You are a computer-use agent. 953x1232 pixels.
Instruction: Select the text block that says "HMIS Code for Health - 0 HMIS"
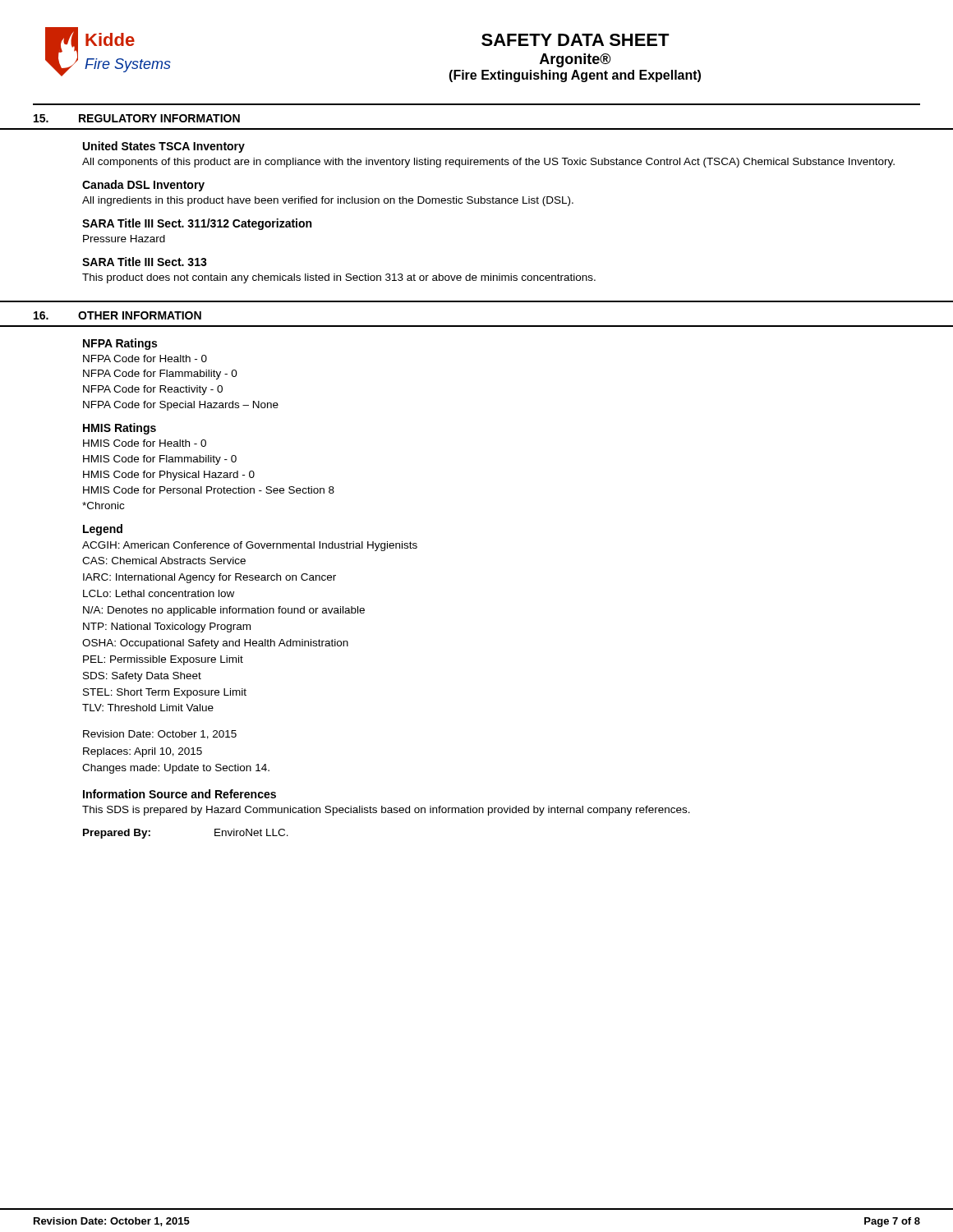(208, 474)
